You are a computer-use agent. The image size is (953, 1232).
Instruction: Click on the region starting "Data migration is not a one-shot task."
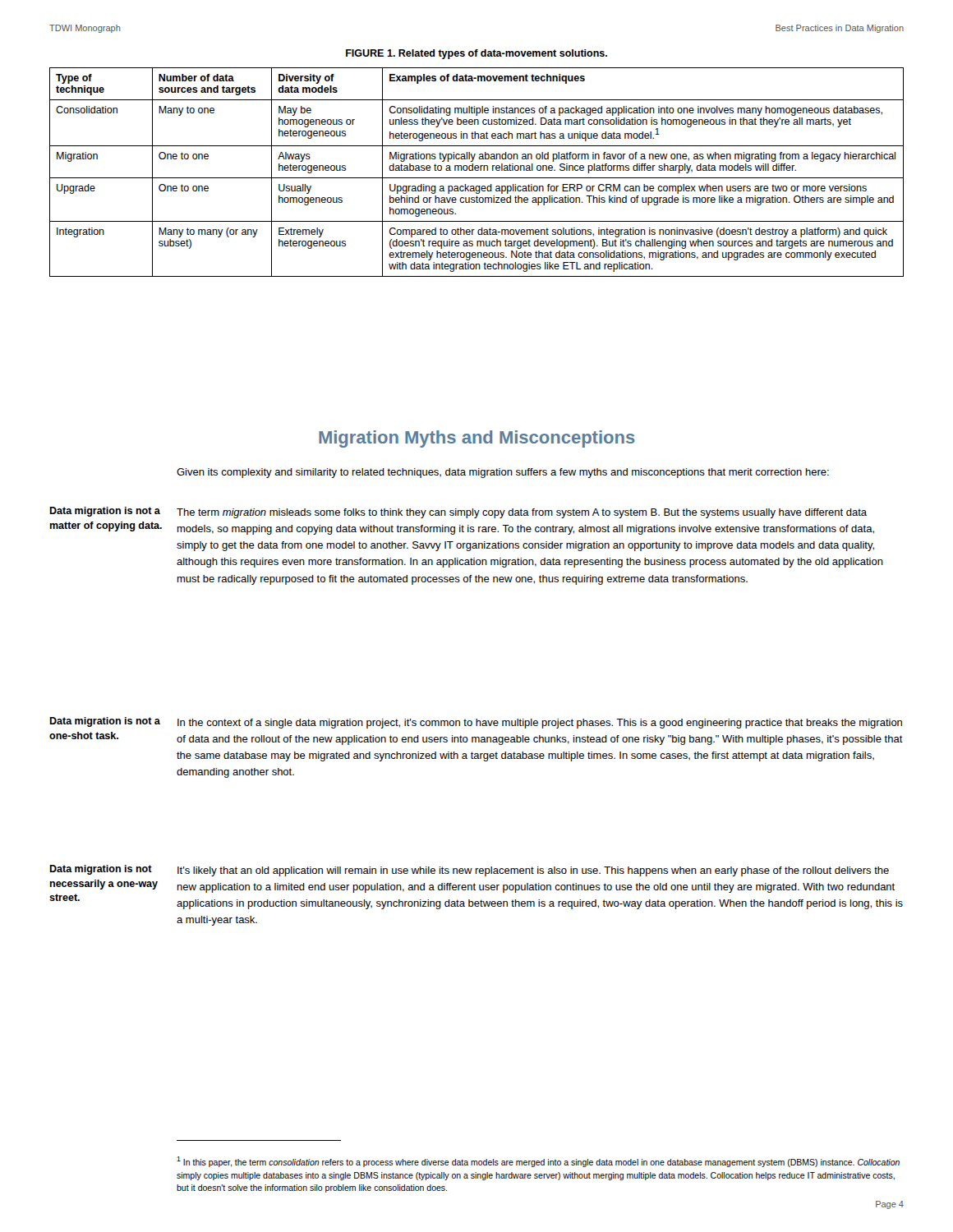(x=105, y=728)
